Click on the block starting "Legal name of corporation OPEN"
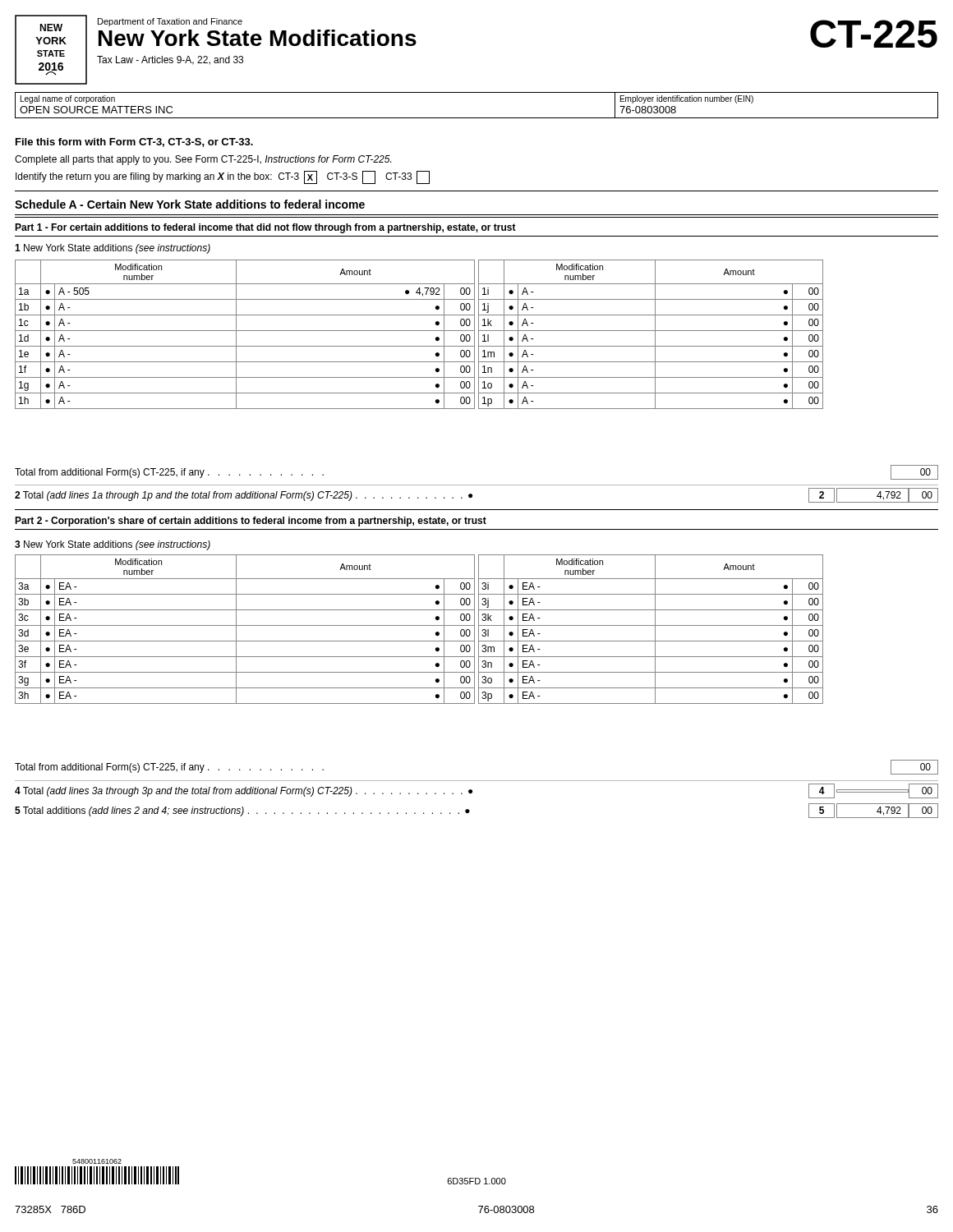The height and width of the screenshot is (1232, 953). [x=476, y=105]
